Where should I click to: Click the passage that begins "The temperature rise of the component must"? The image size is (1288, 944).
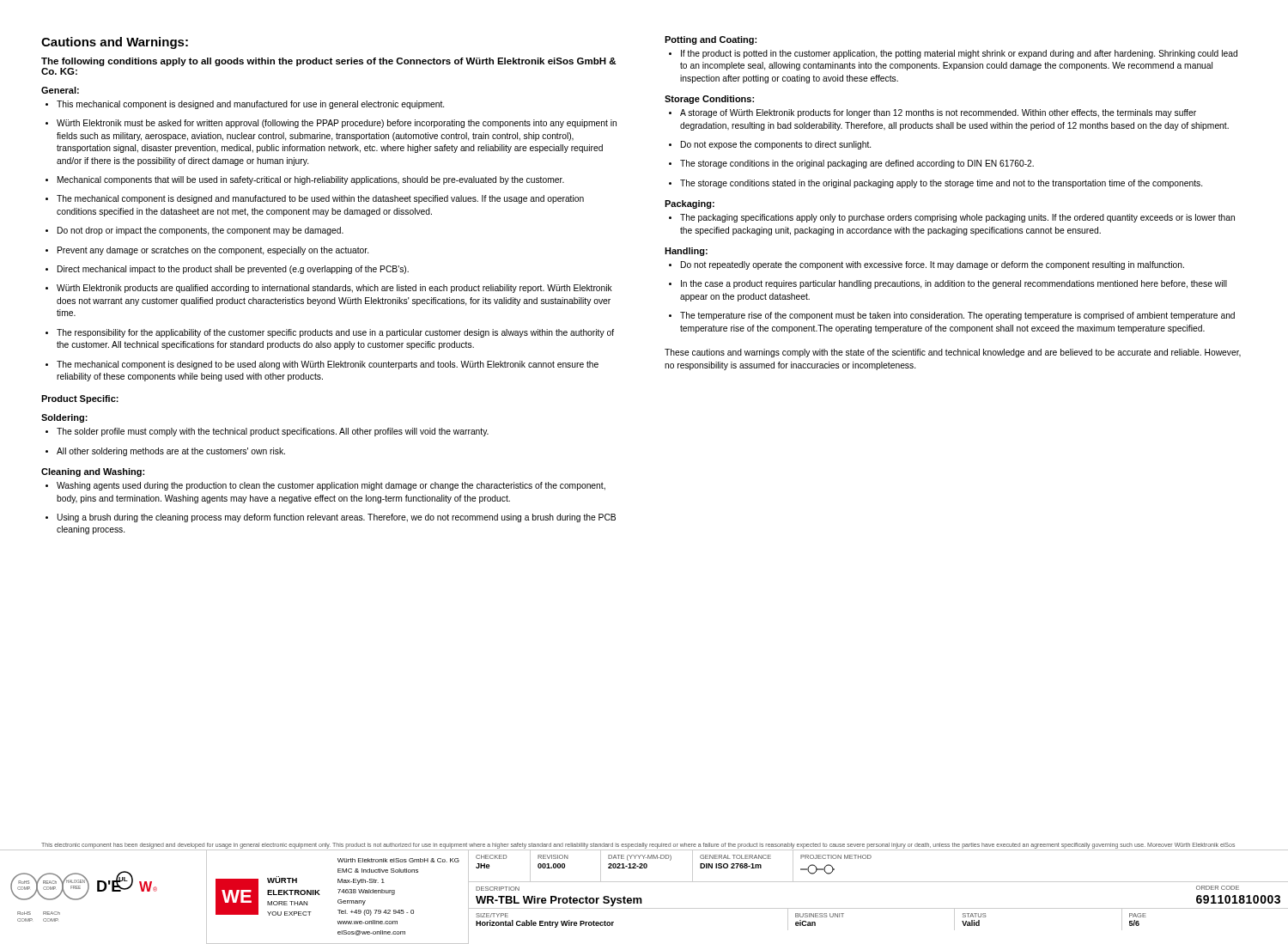tap(956, 323)
